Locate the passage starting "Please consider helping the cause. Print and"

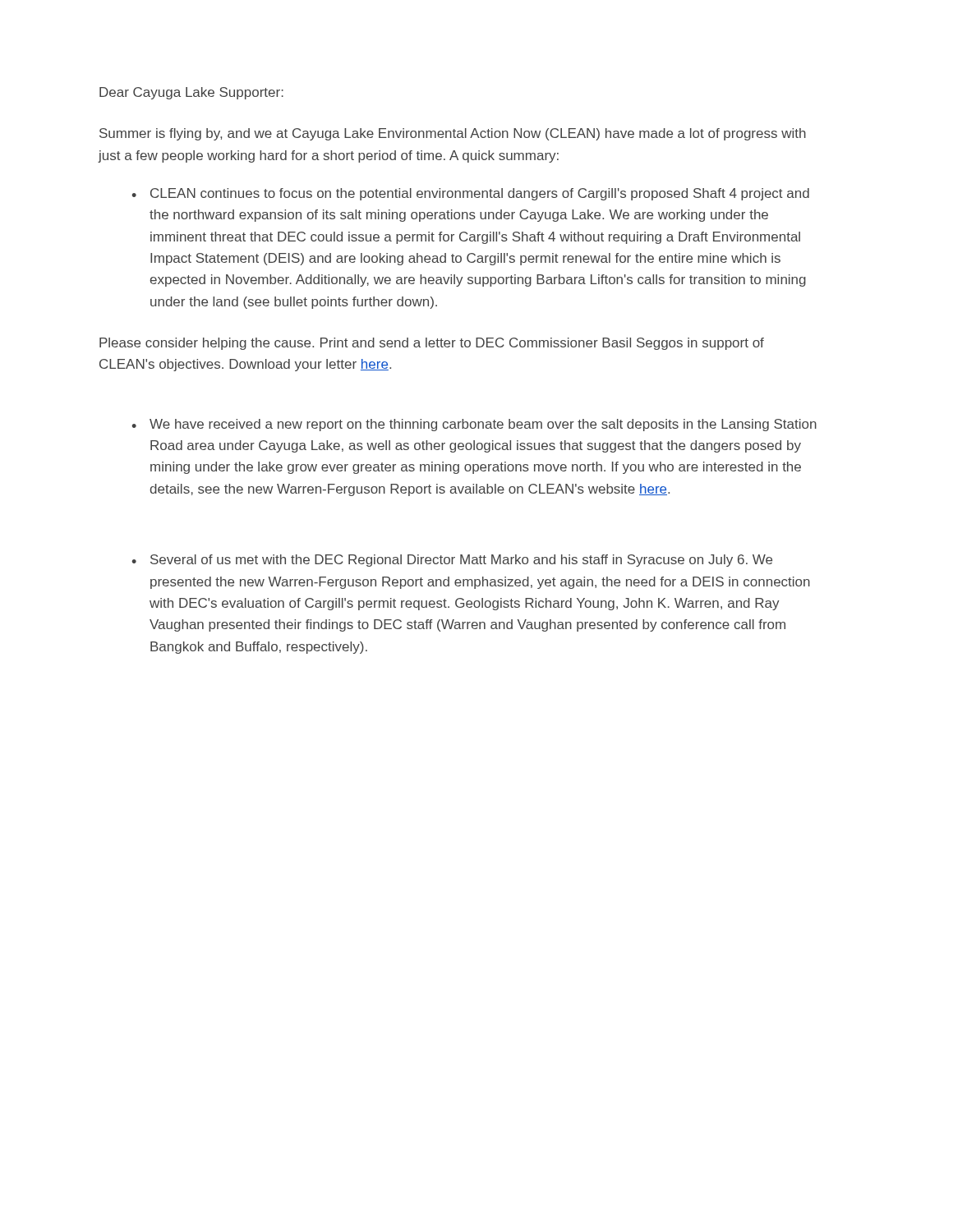[431, 354]
